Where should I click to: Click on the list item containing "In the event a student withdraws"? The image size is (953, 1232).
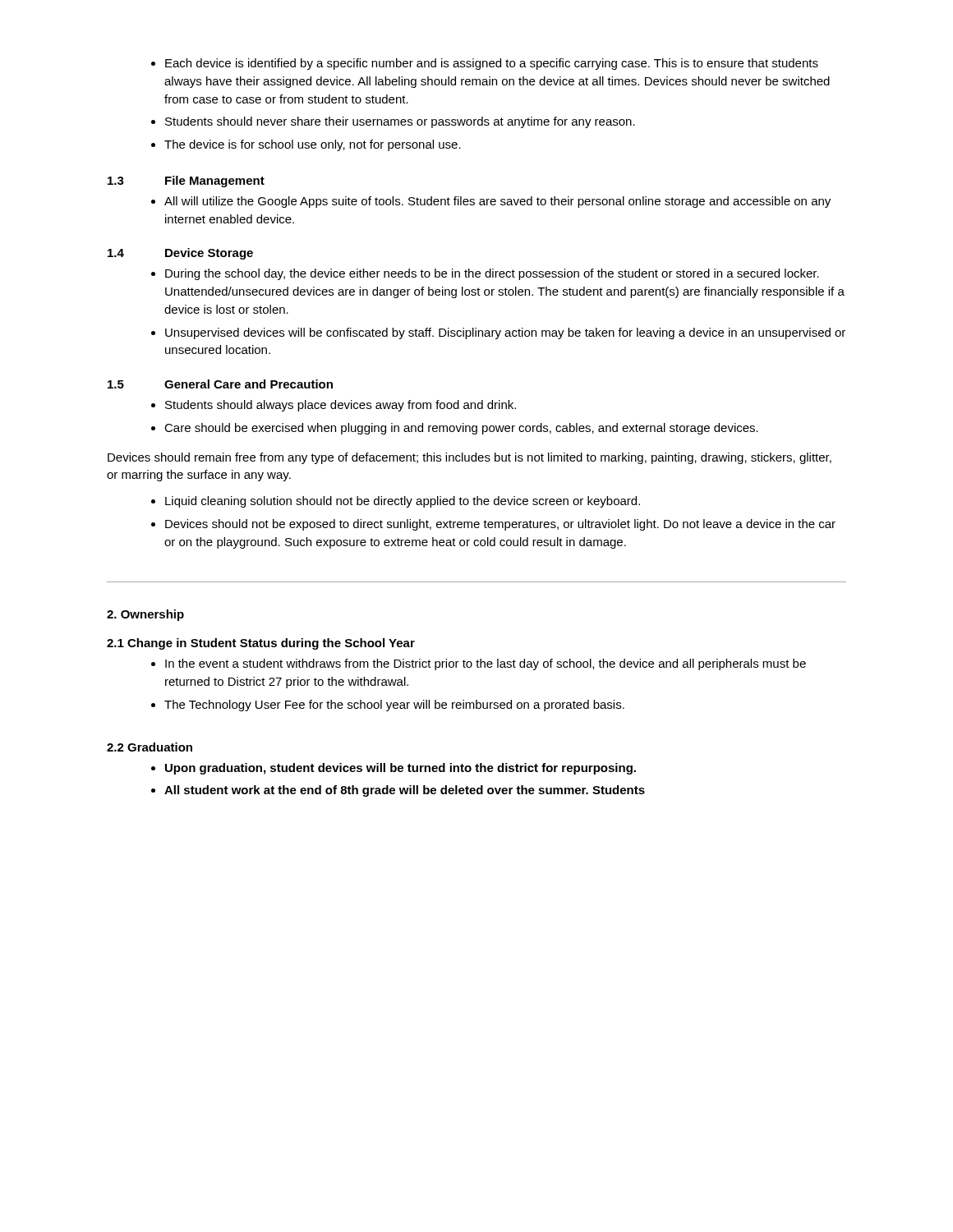(x=493, y=673)
